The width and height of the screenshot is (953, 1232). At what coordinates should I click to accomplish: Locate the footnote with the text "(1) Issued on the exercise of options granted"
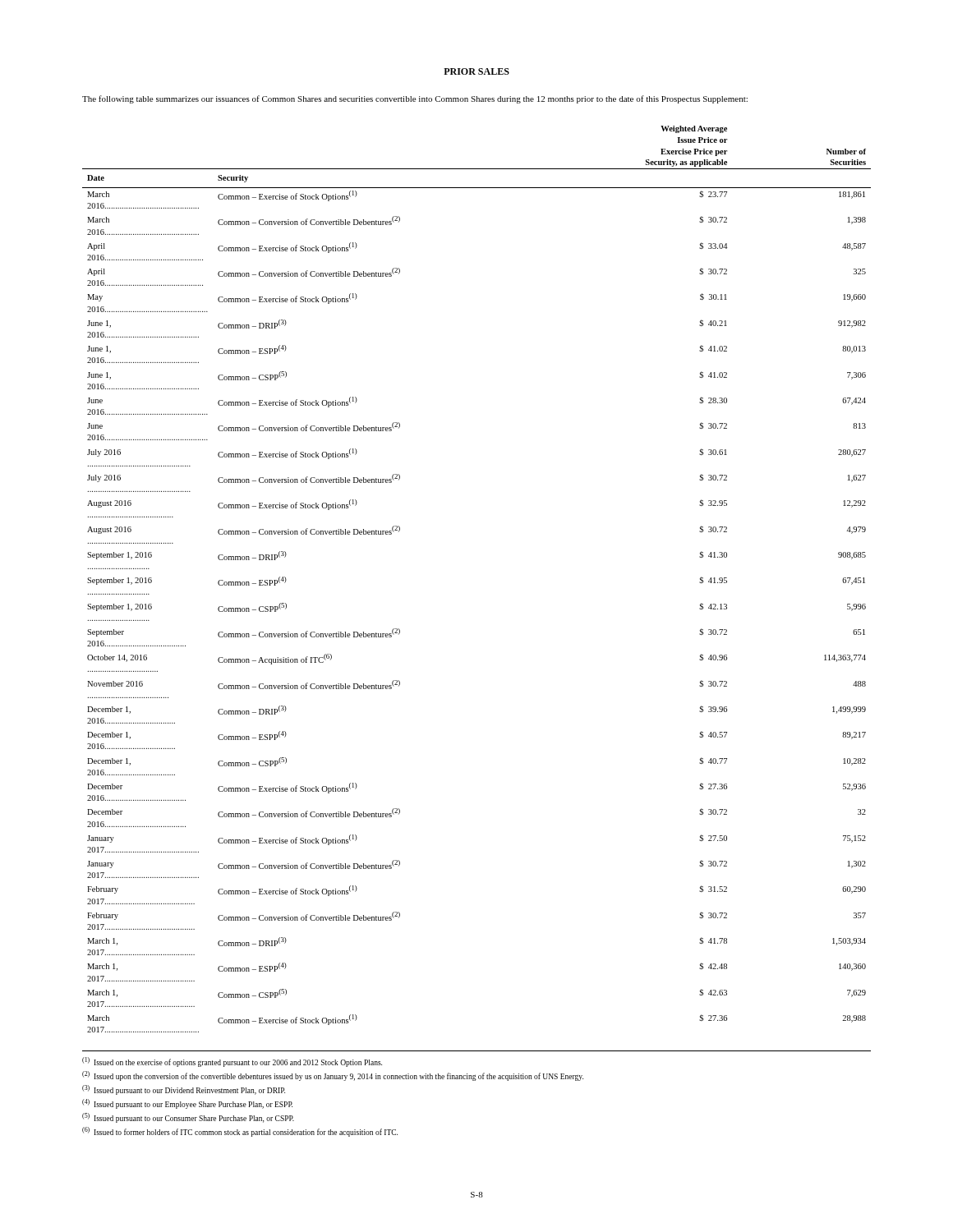[x=232, y=1062]
